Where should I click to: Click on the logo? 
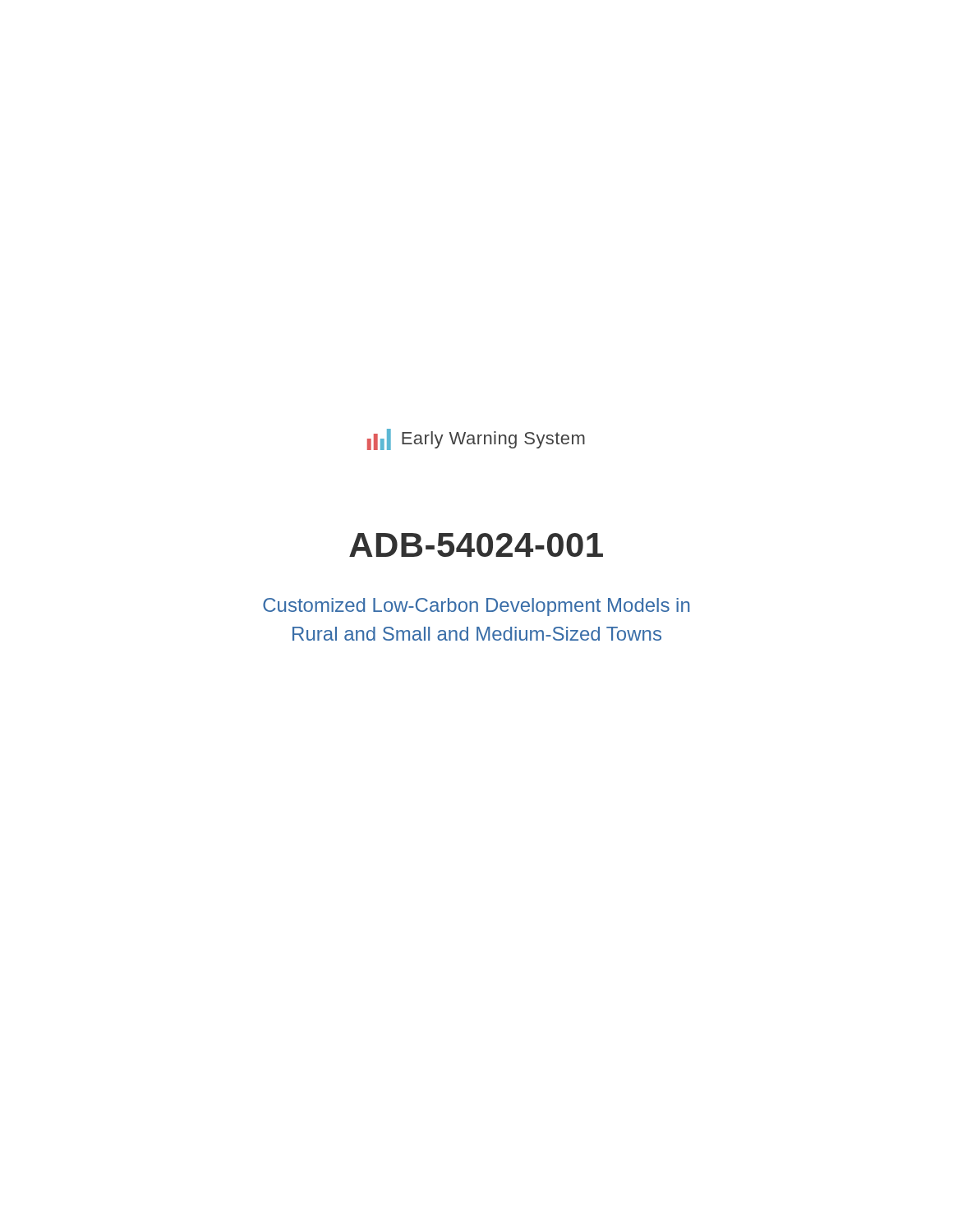(476, 439)
